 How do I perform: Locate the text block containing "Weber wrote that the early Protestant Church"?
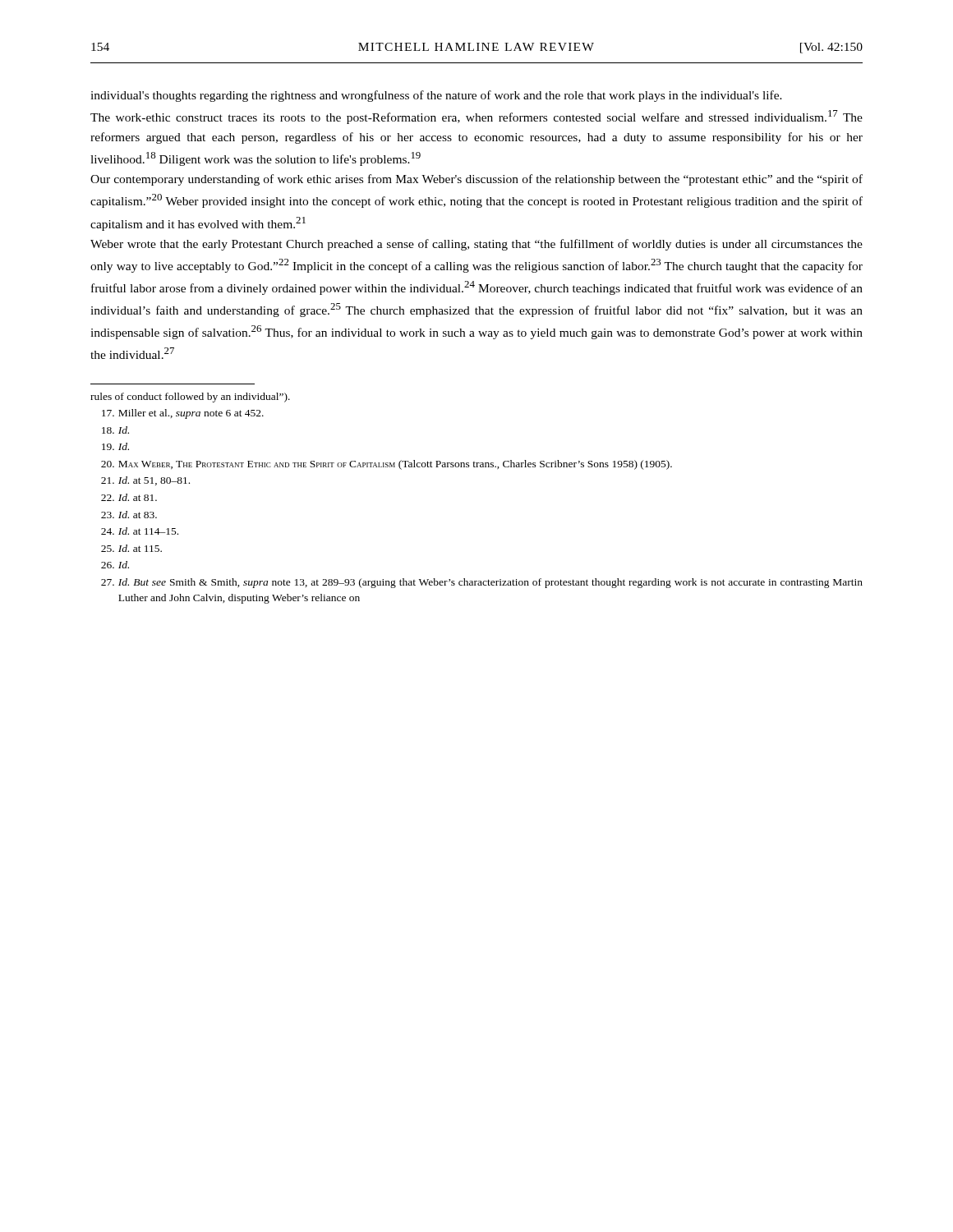tap(476, 299)
